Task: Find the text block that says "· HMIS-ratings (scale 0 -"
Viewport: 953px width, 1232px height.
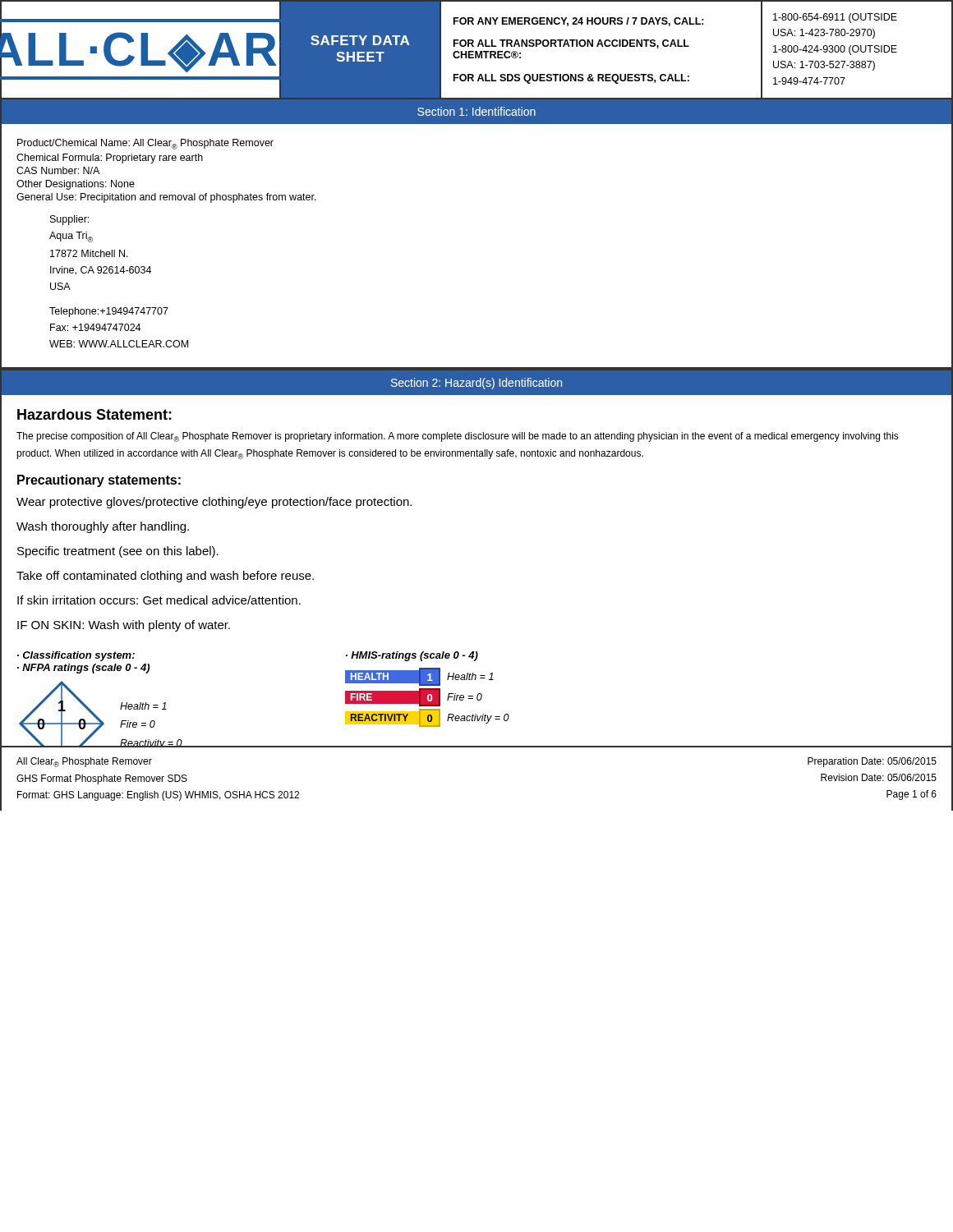Action: 412,655
